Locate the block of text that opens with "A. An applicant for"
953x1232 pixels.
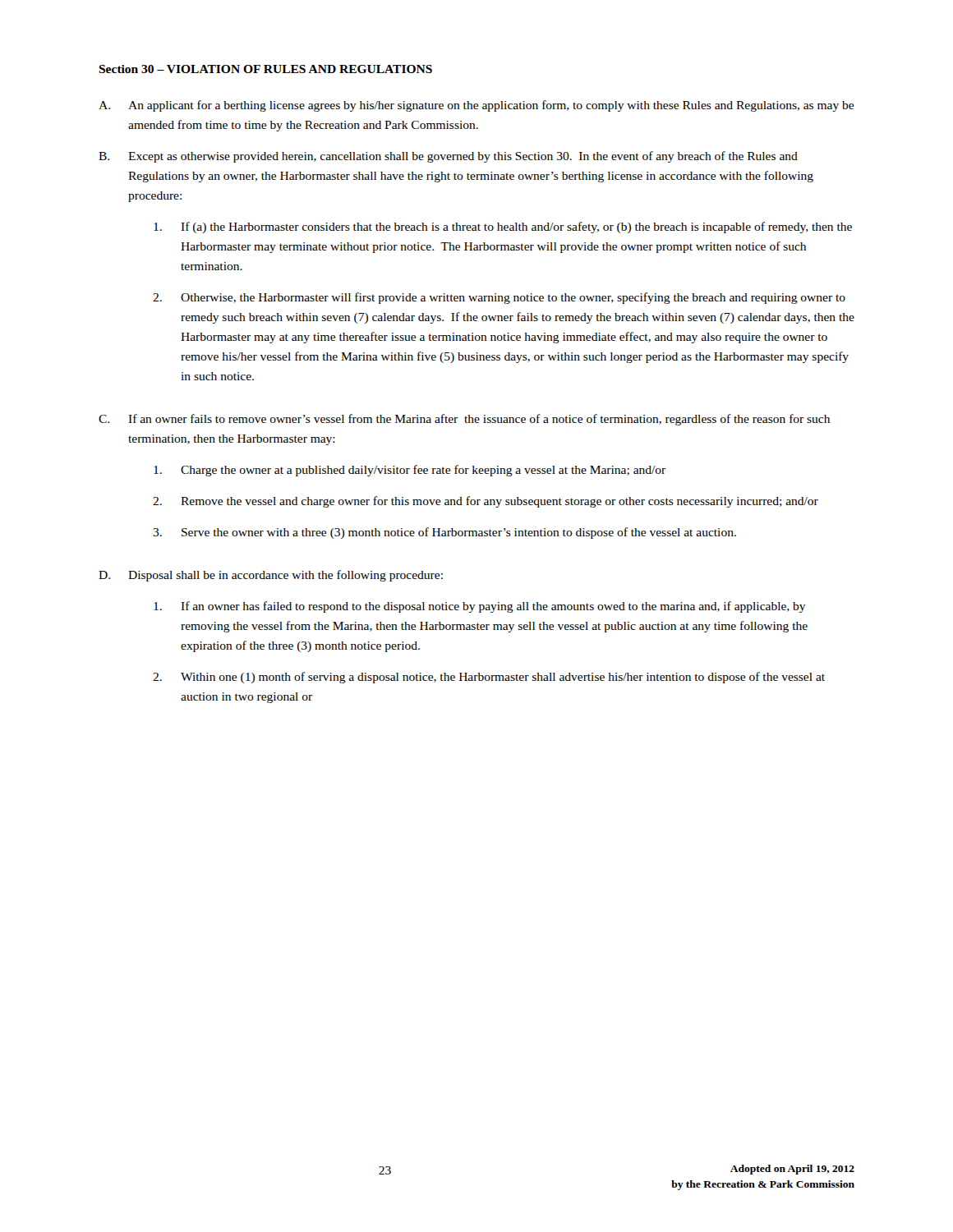[476, 115]
